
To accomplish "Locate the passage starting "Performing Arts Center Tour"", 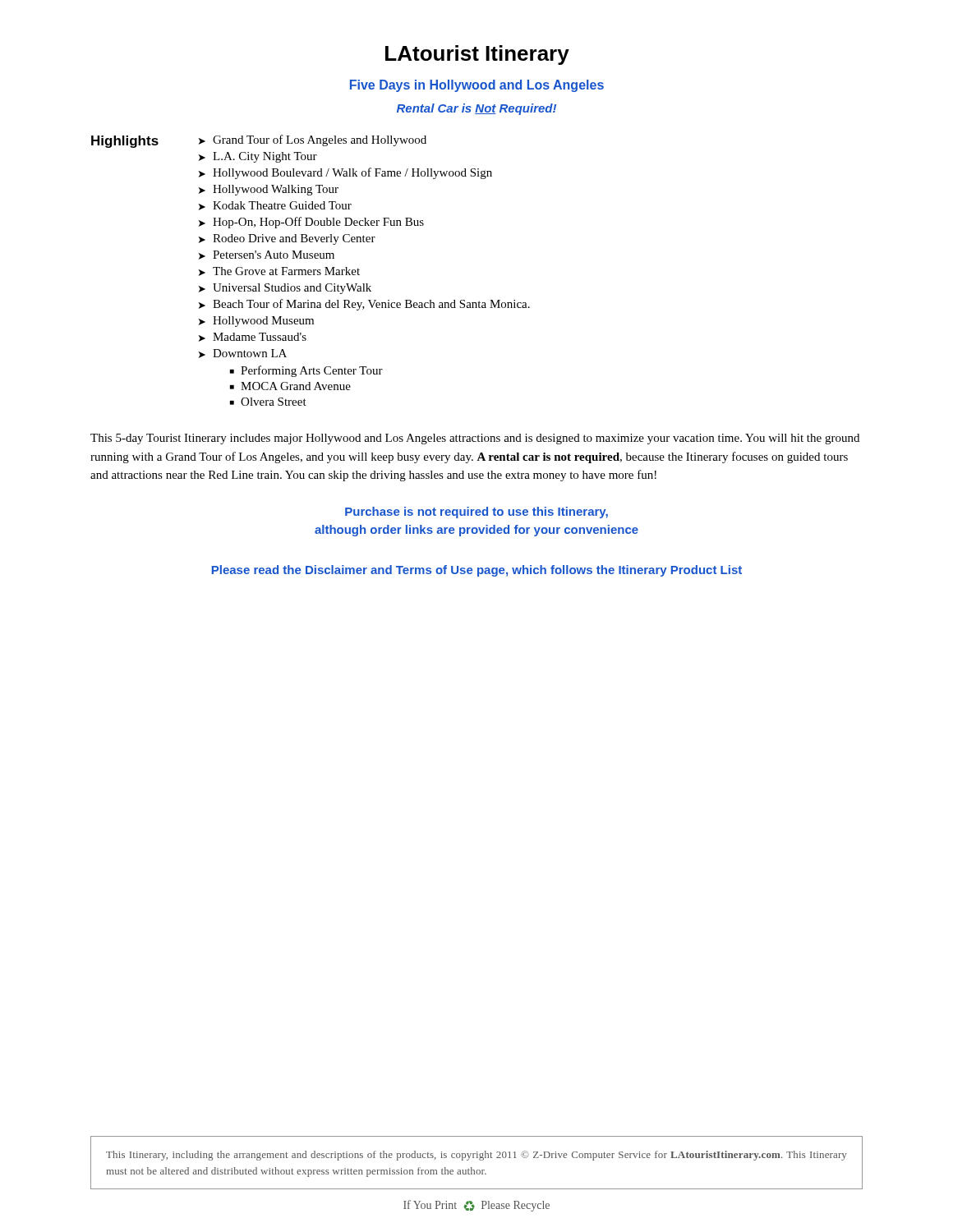I will click(x=312, y=370).
